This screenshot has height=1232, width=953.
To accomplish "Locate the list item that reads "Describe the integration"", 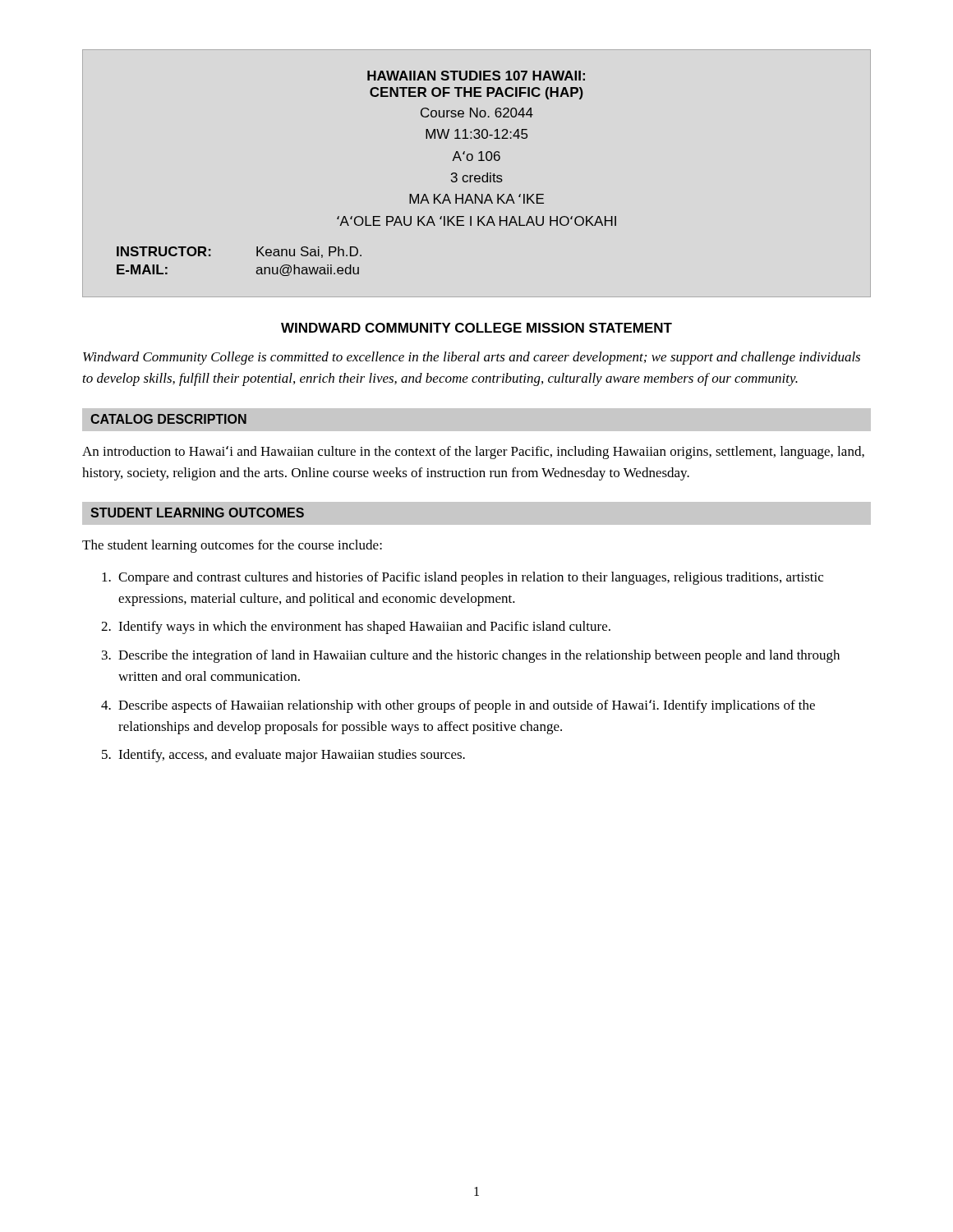I will (x=479, y=666).
